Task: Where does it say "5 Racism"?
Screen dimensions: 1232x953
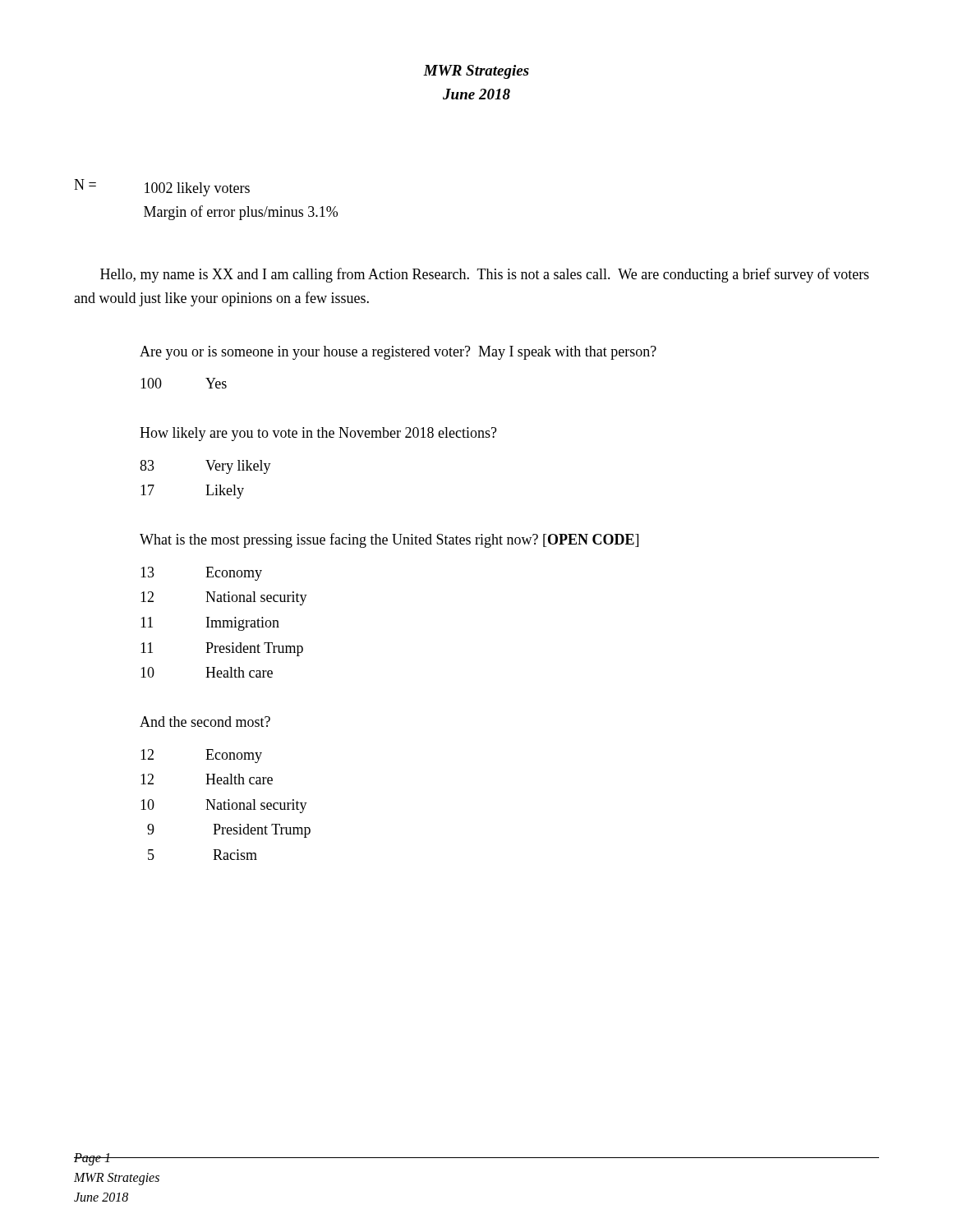Action: (151, 854)
